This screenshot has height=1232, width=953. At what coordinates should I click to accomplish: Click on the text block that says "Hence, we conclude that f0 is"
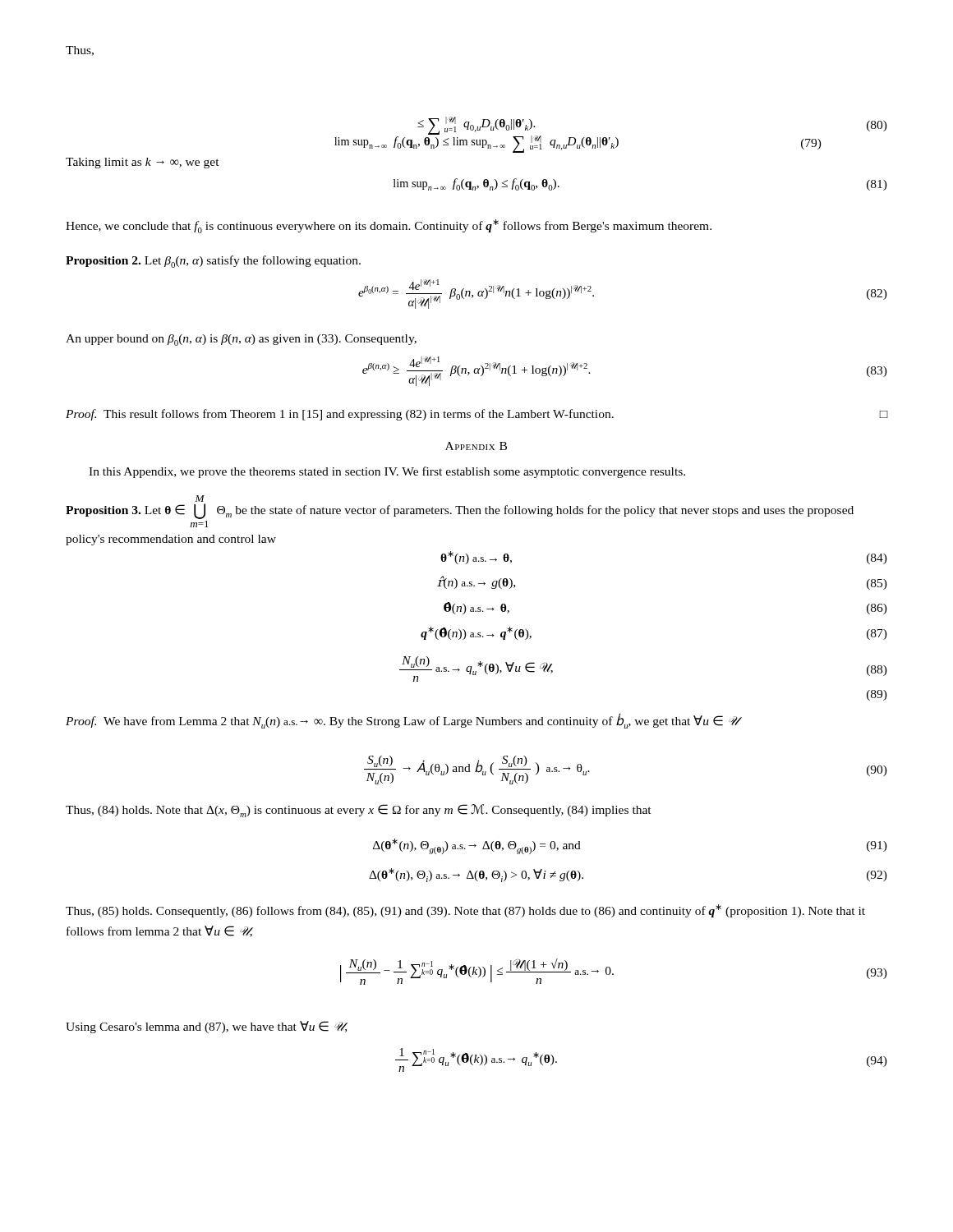tap(389, 226)
